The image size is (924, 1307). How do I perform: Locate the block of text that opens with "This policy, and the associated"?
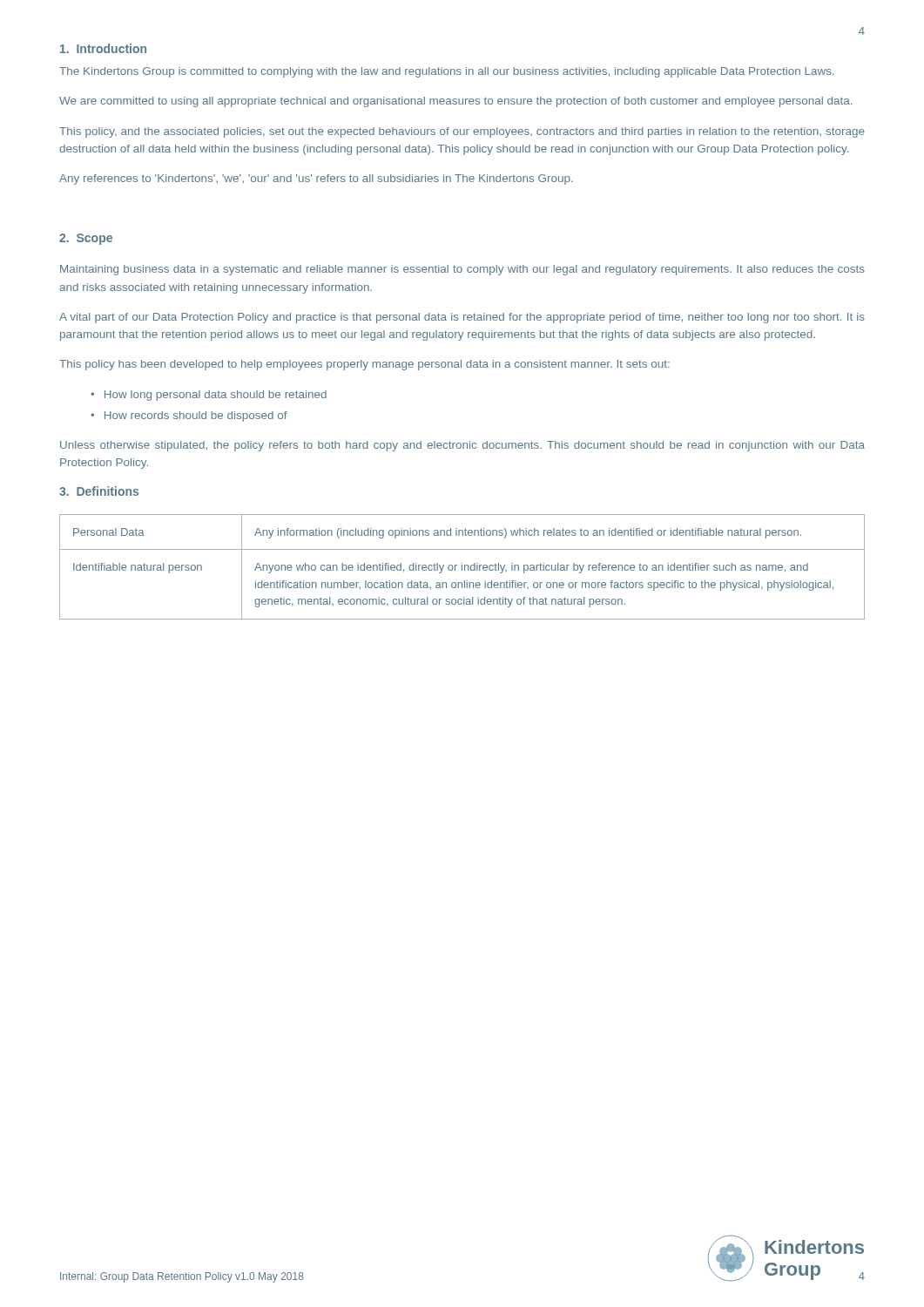pos(462,140)
